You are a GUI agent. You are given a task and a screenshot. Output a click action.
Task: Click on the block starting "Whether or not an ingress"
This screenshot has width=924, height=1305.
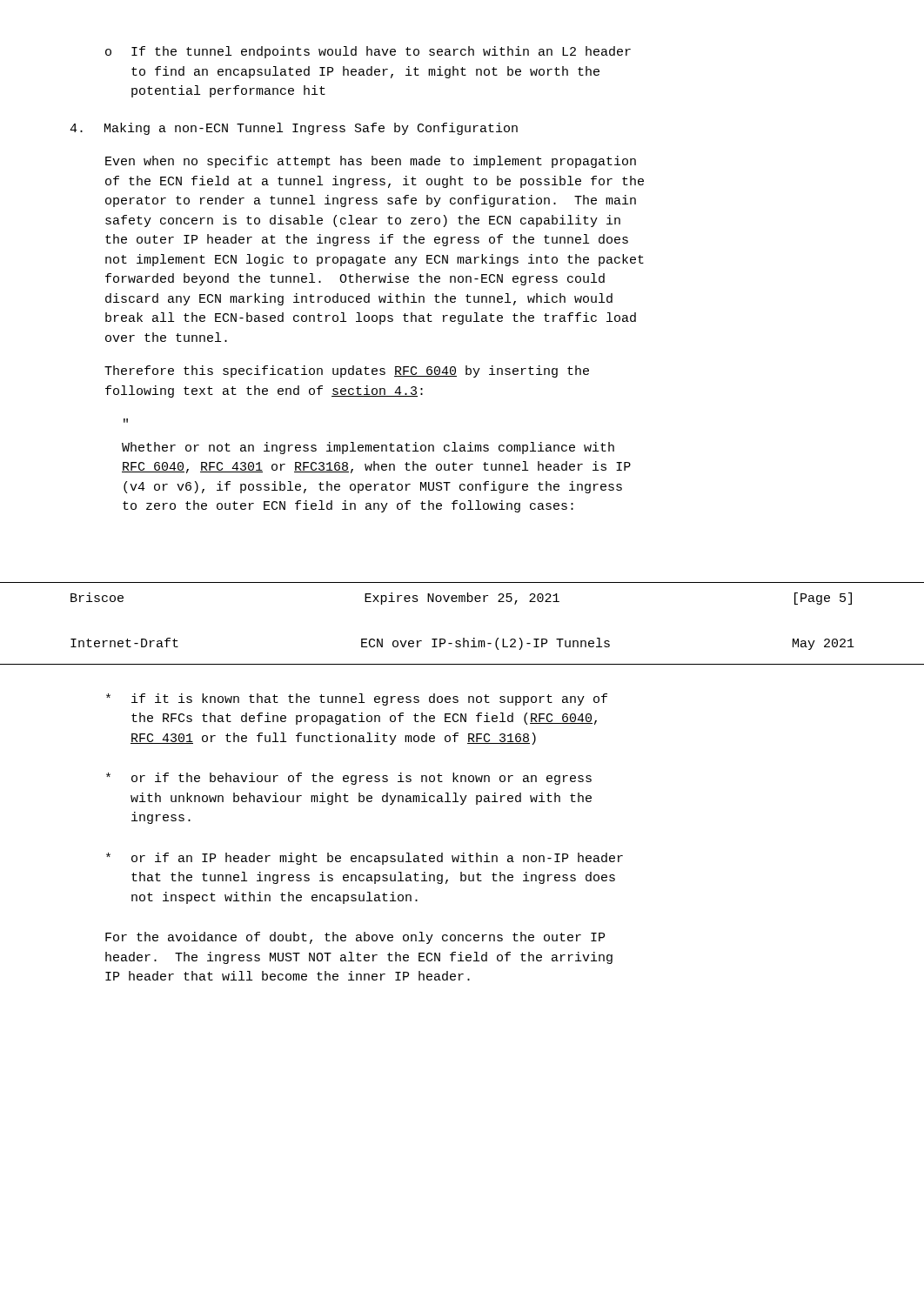click(376, 477)
